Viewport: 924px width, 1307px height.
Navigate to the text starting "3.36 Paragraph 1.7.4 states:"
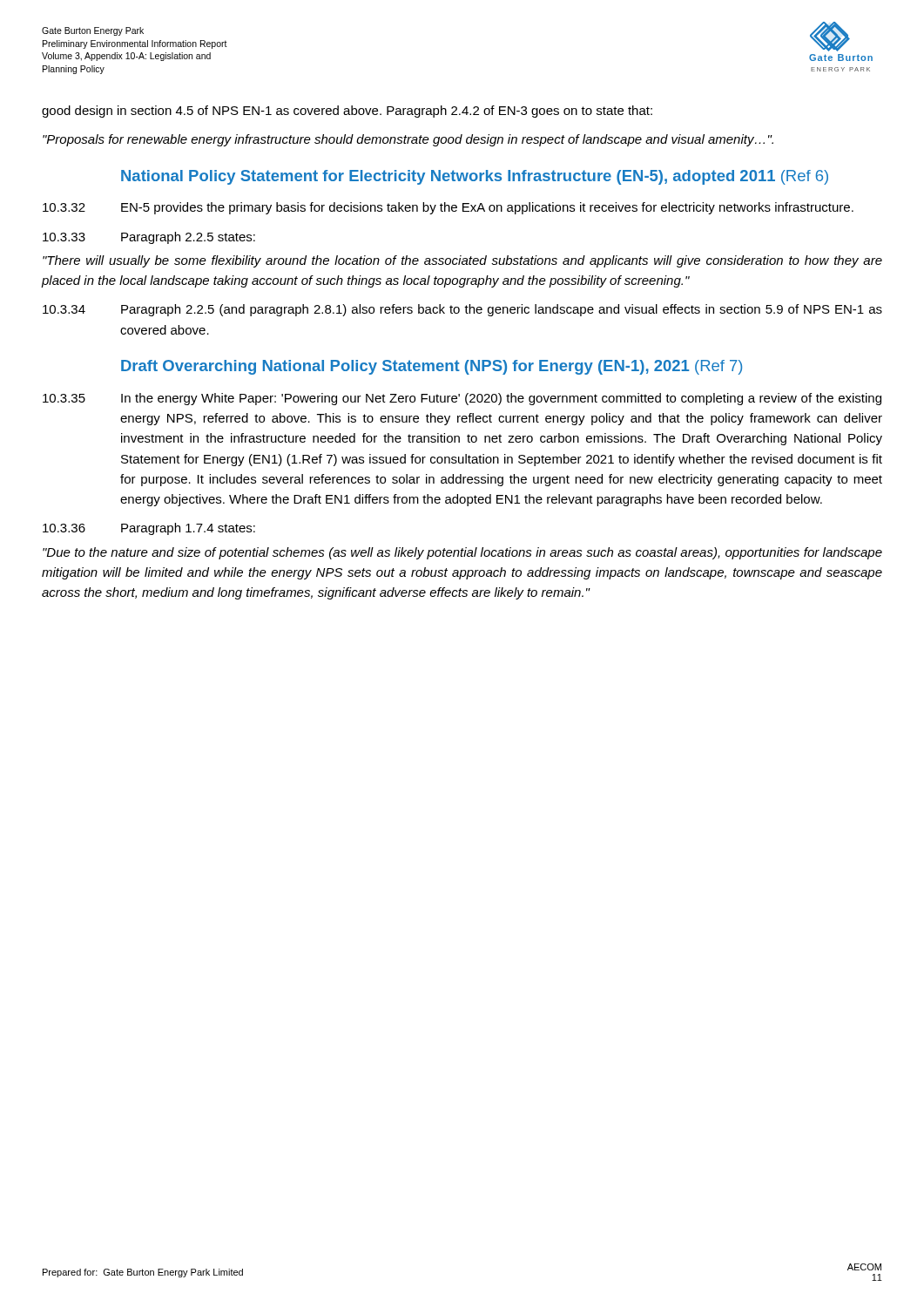(149, 529)
